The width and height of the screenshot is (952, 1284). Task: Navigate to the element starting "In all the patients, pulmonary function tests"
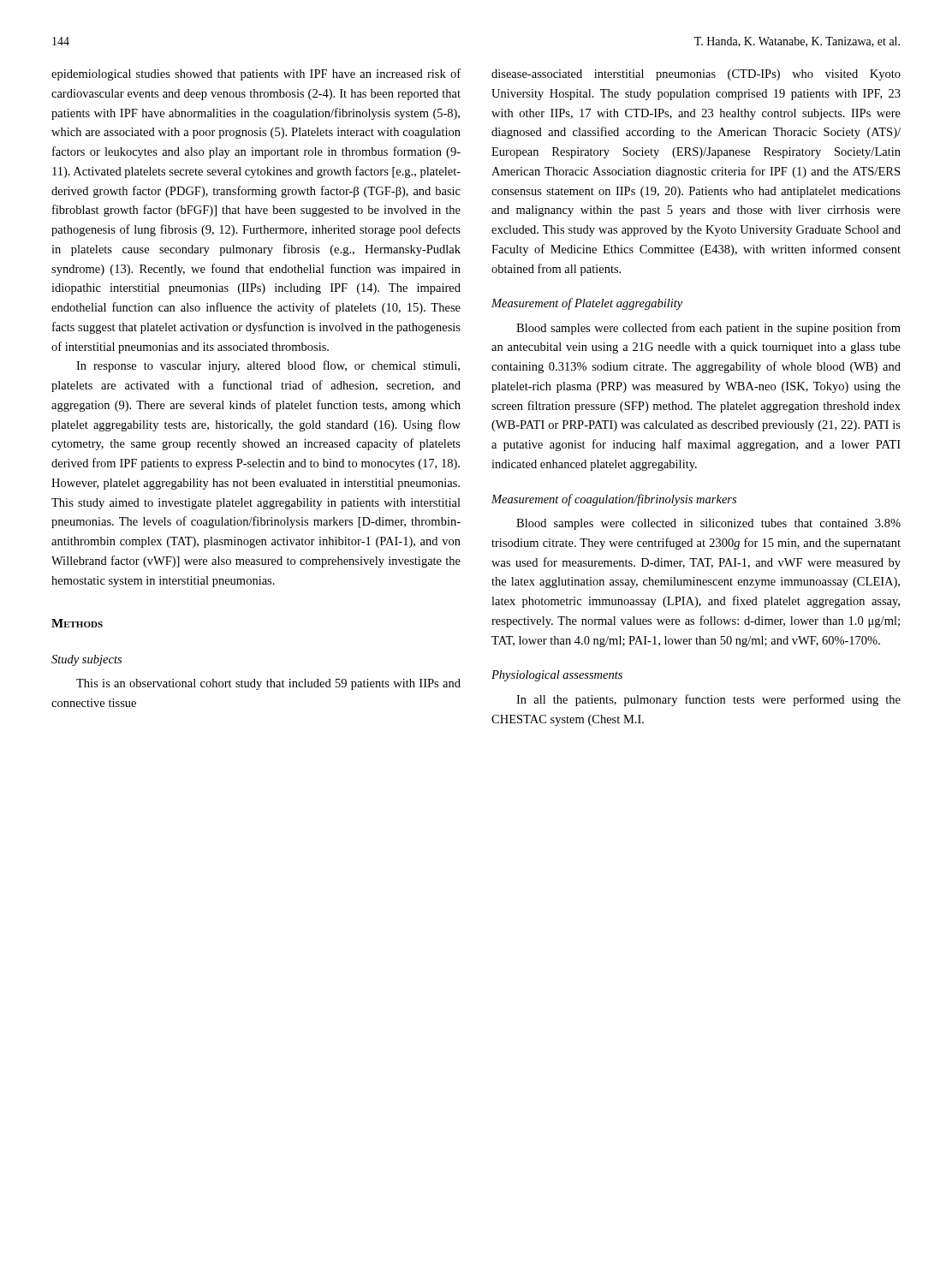tap(696, 709)
